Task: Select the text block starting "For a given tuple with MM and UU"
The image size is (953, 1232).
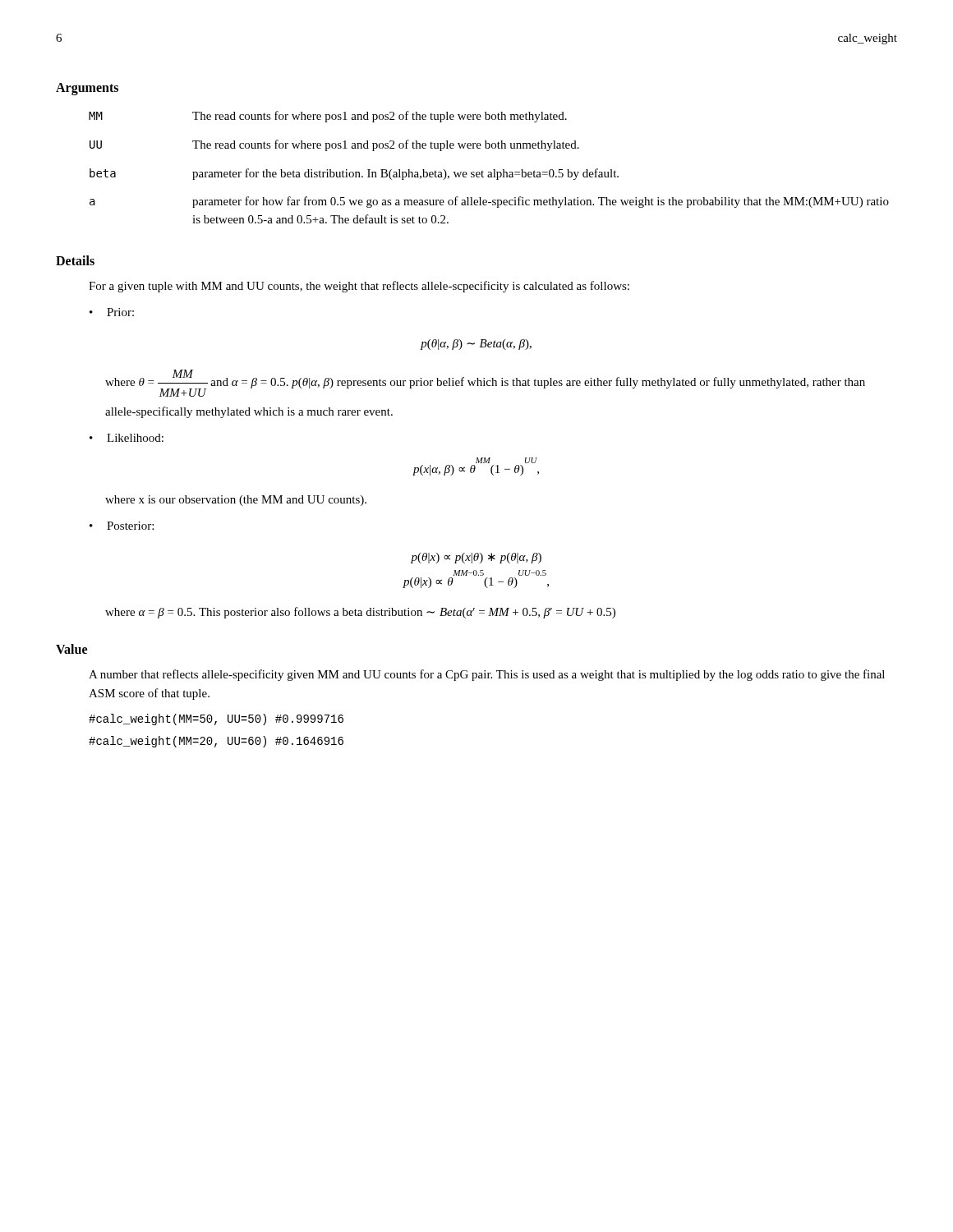Action: pos(359,286)
